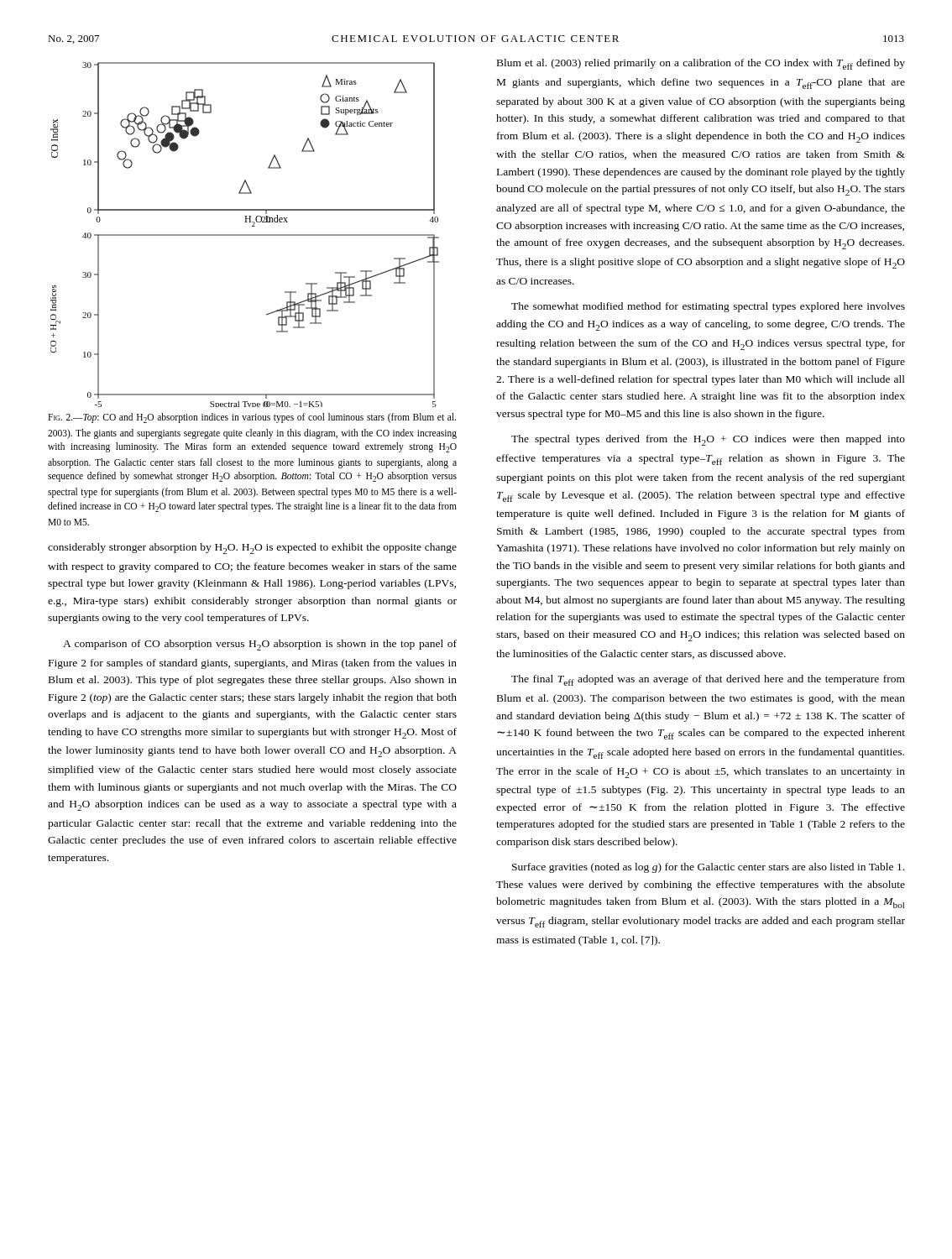Click on the text block that says "considerably stronger absorption"
This screenshot has width=952, height=1259.
point(252,582)
